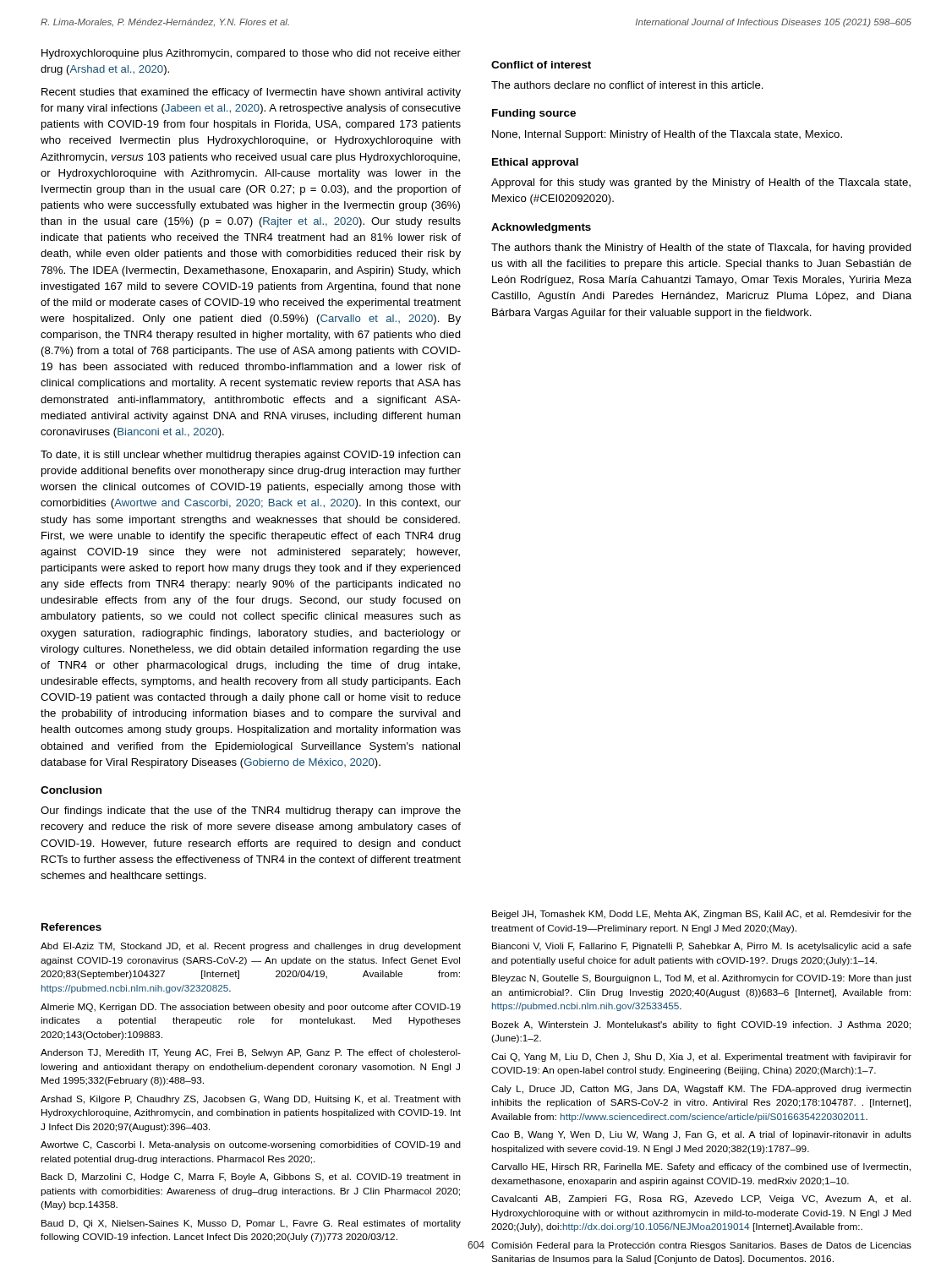This screenshot has width=952, height=1268.
Task: Select the list item with the text "Carvallo HE, Hirsch RR, Farinella ME."
Action: (701, 1174)
